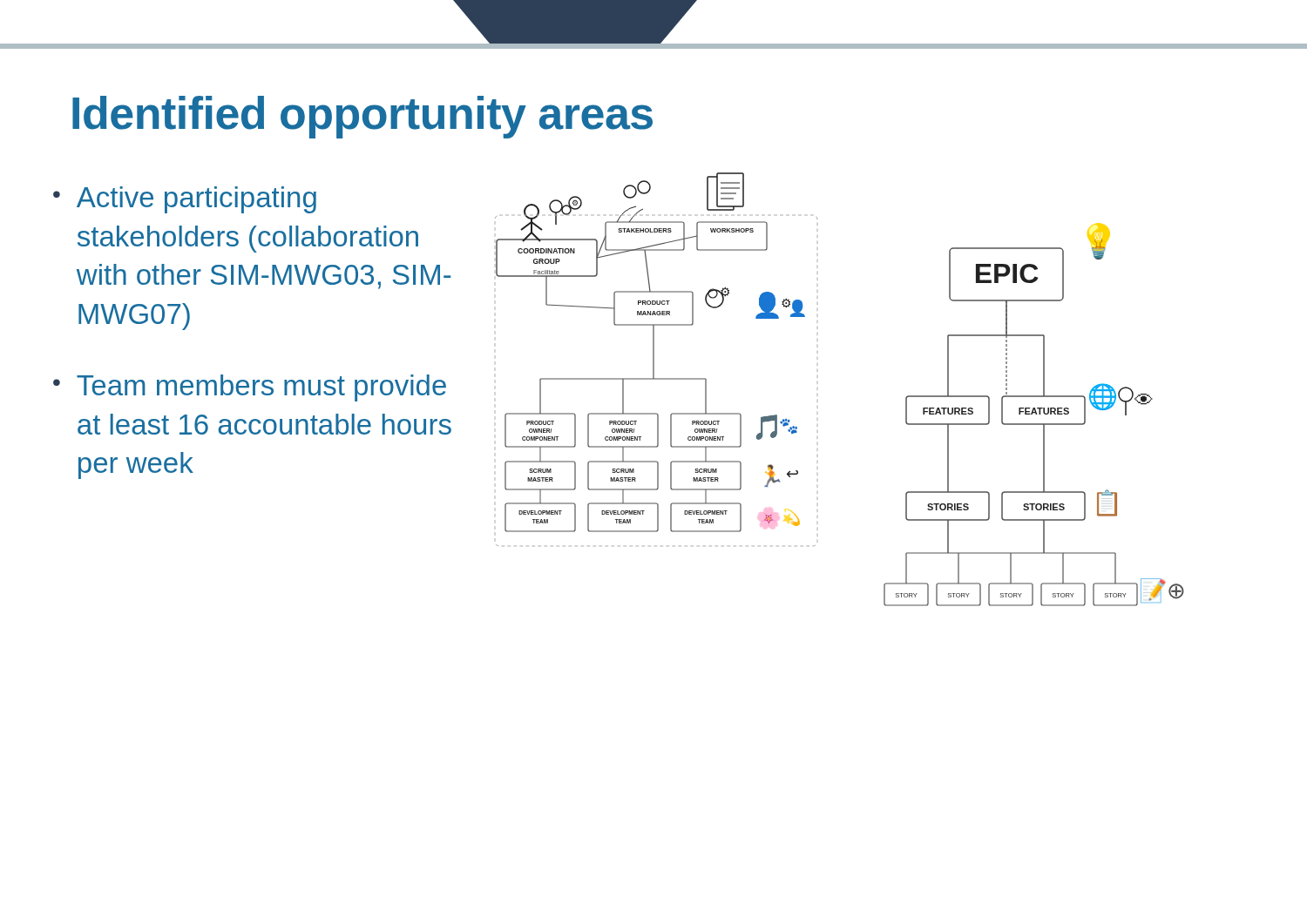
Task: Select the passage starting "Identified opportunity areas"
Action: coord(362,113)
